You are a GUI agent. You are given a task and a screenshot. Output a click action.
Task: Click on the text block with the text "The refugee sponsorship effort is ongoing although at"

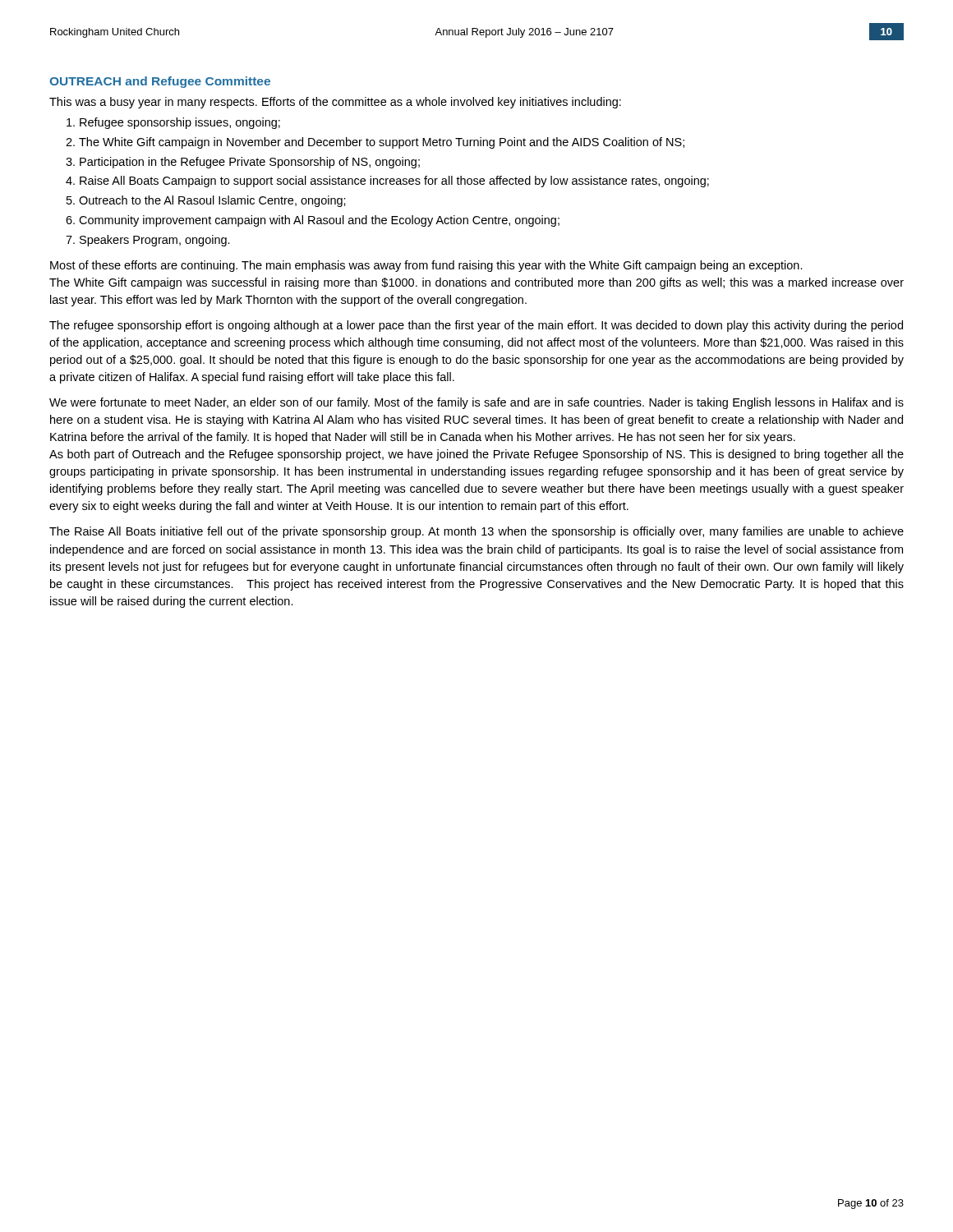(x=476, y=351)
